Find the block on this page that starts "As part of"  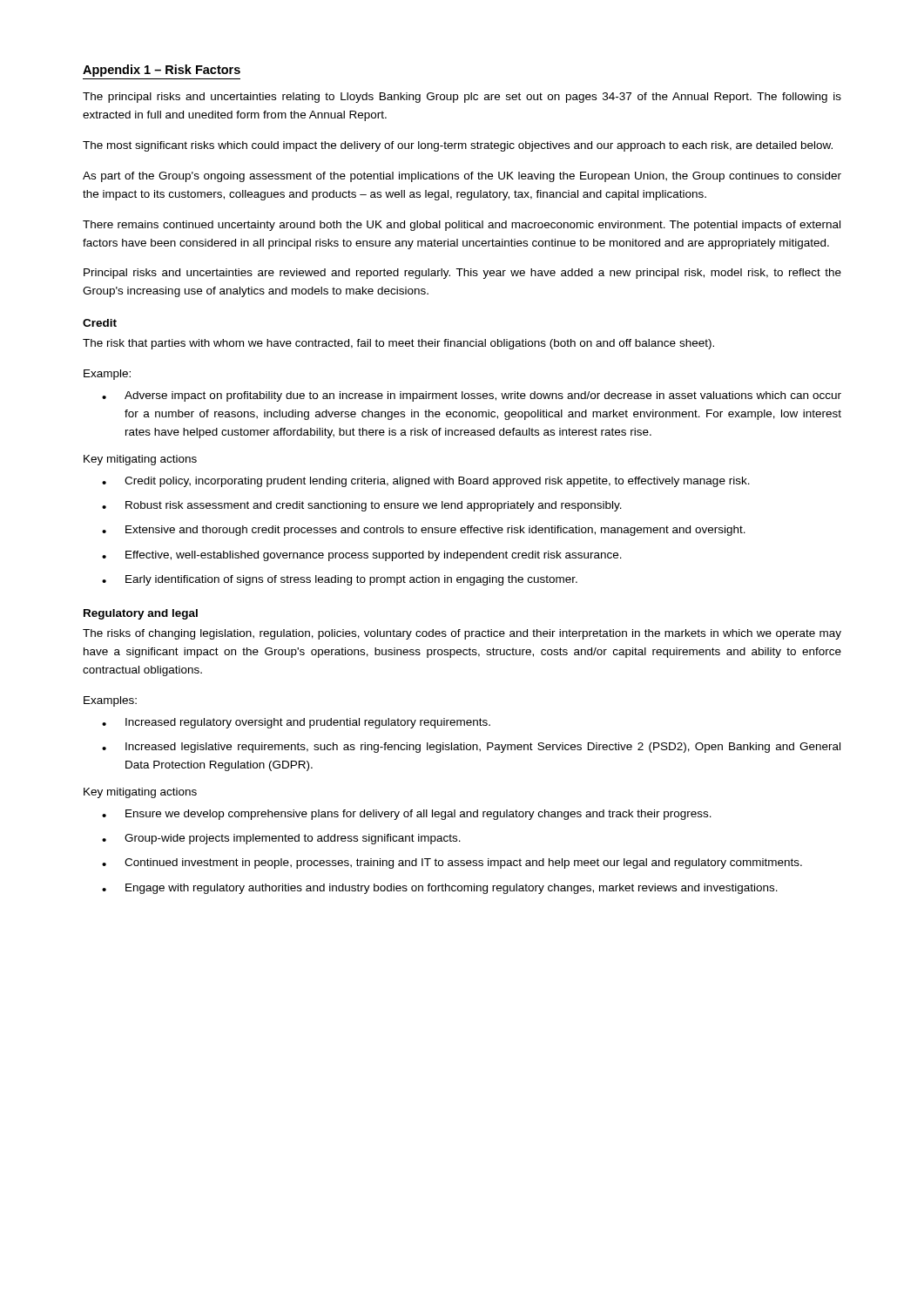(x=462, y=184)
